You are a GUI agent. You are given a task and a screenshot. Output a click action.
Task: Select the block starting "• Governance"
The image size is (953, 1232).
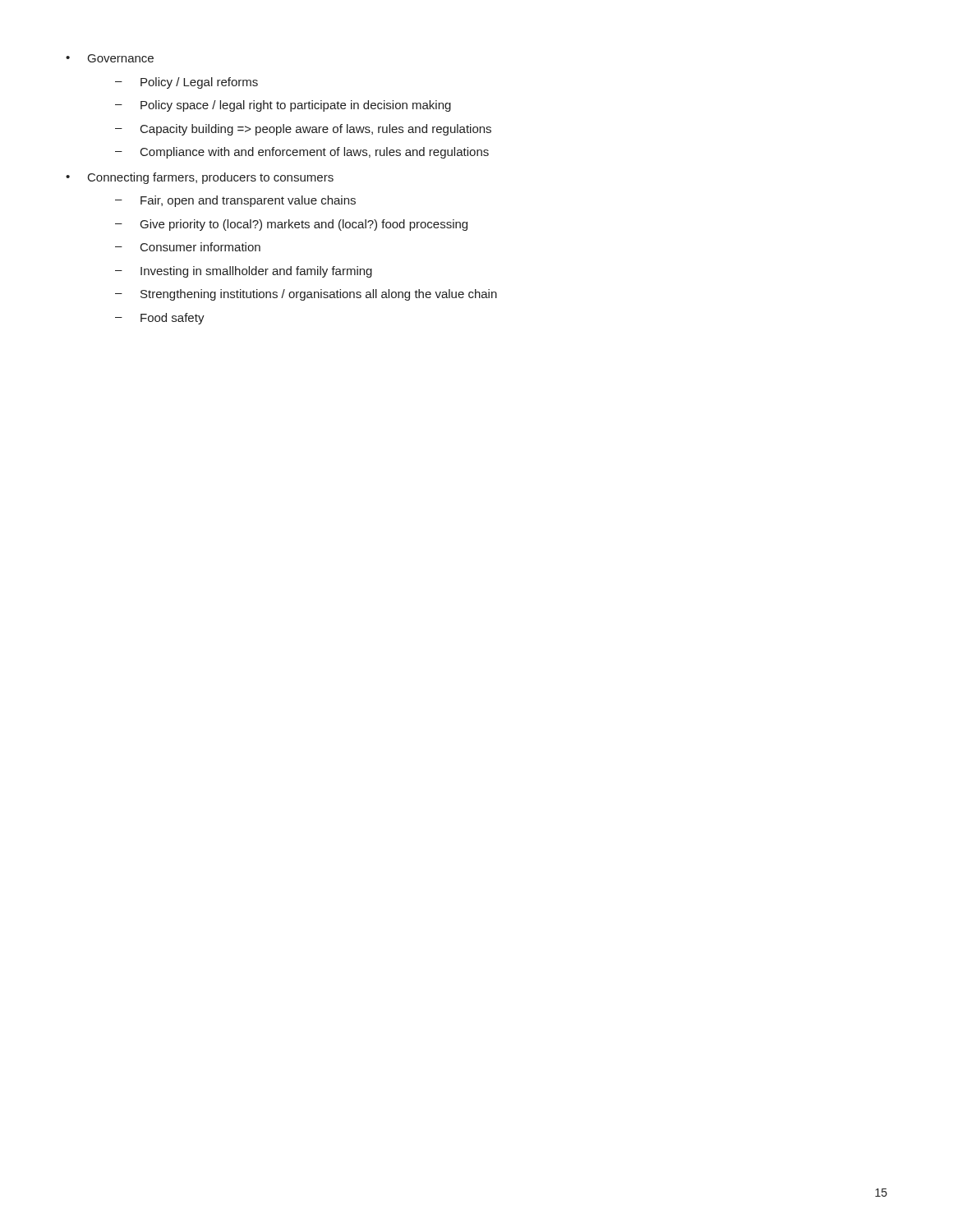[110, 59]
